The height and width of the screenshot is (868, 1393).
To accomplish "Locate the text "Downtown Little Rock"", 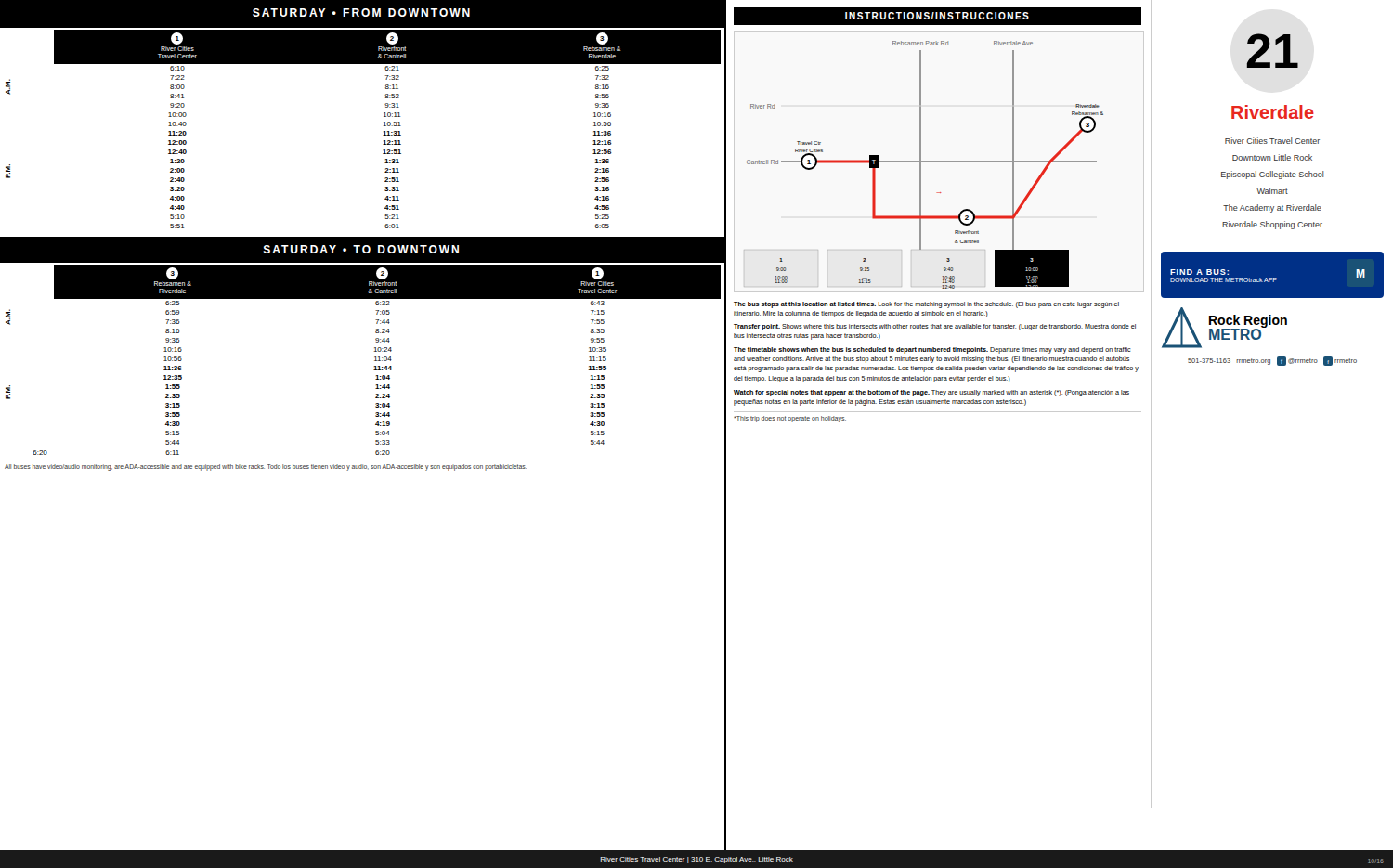I will click(1272, 158).
